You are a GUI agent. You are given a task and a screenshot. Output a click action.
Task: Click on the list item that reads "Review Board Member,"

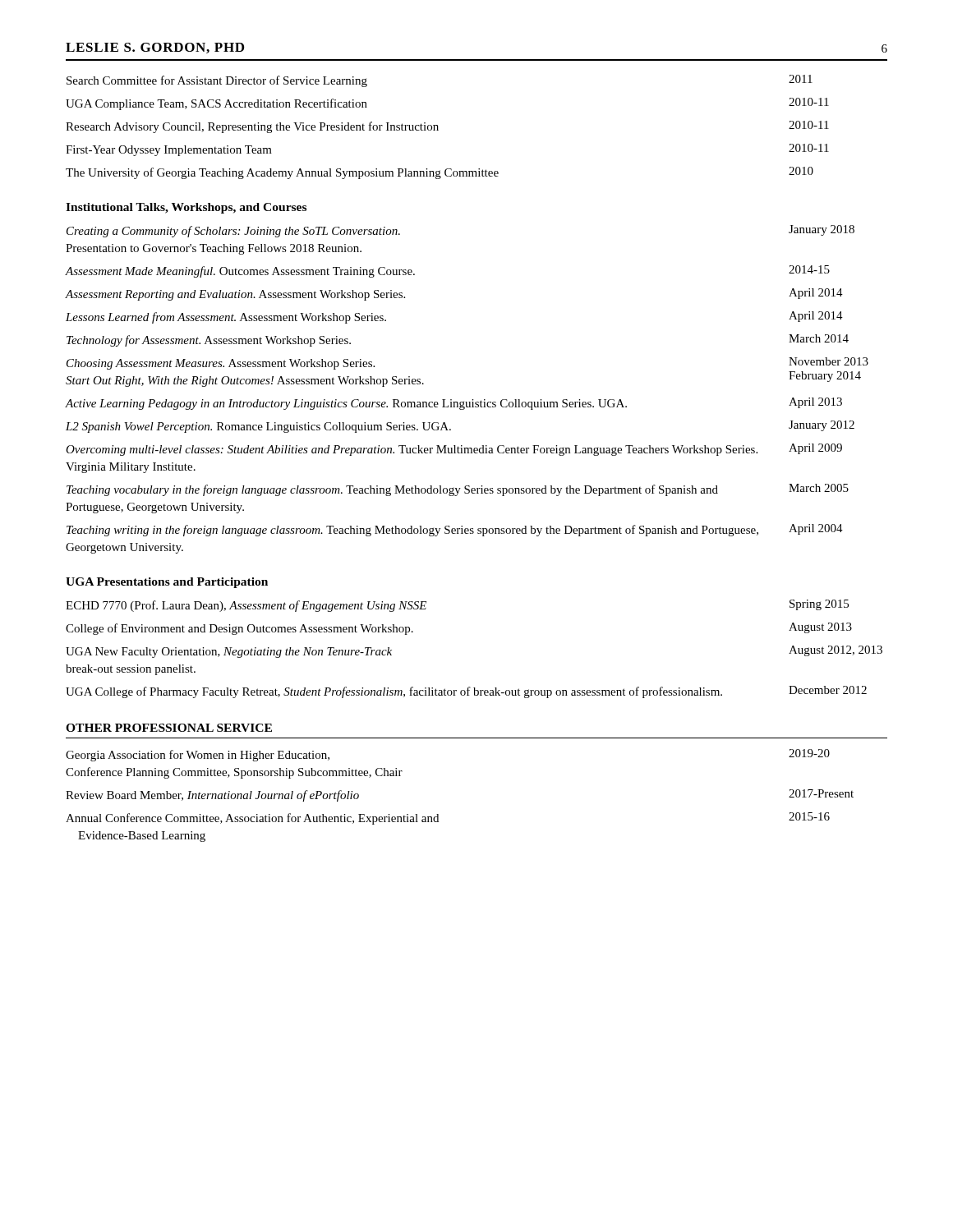[x=211, y=795]
